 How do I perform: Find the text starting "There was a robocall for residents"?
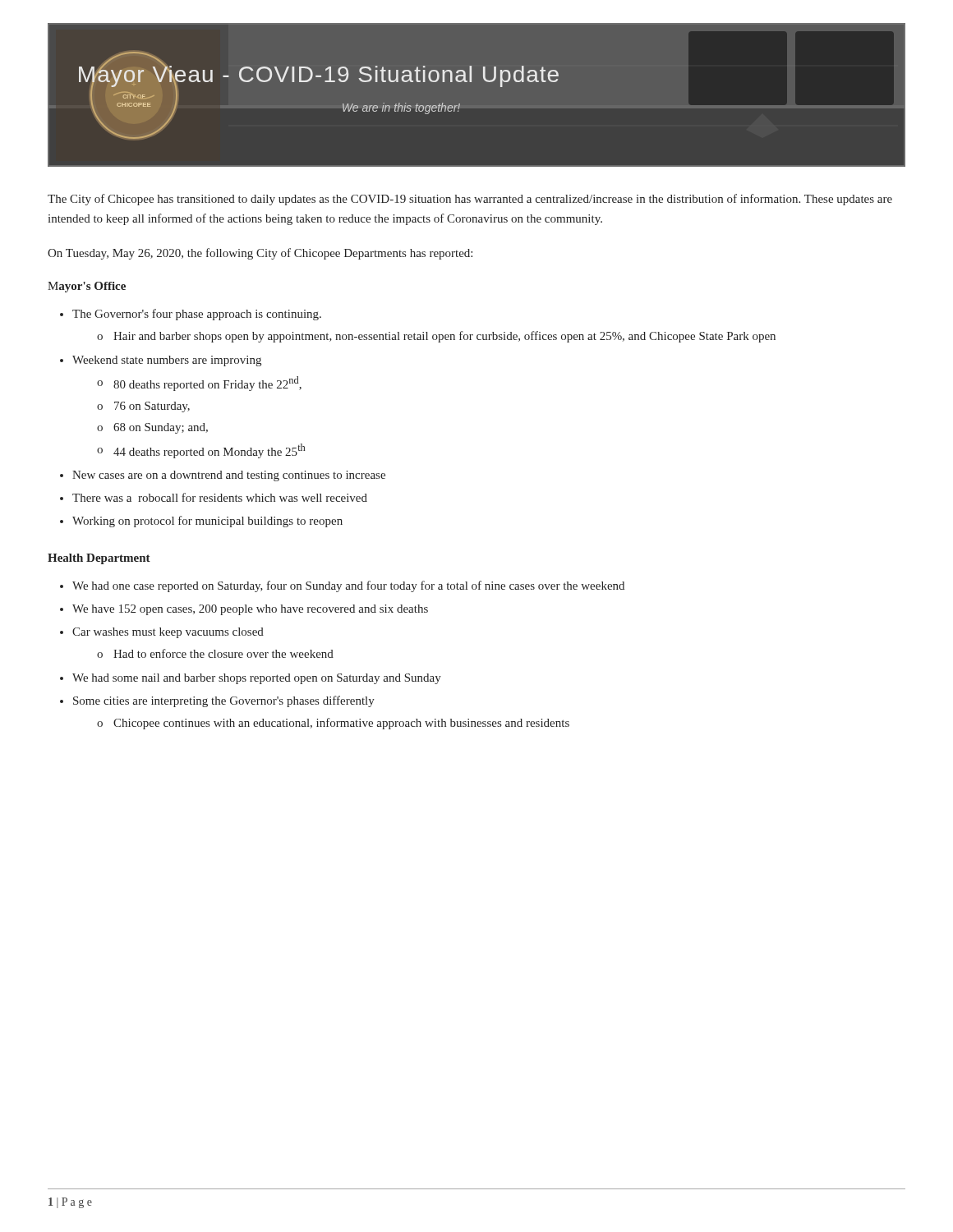click(220, 497)
